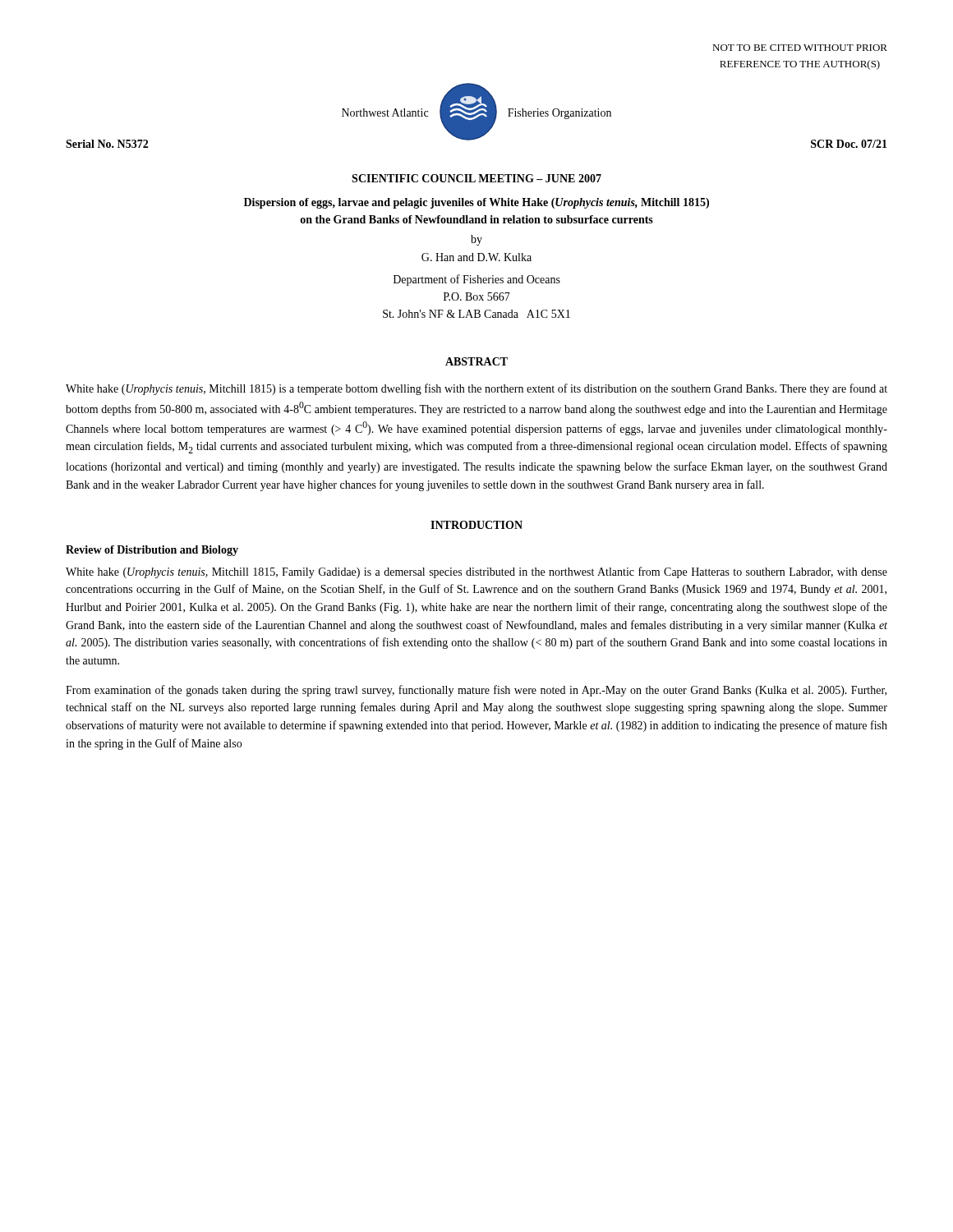This screenshot has width=953, height=1232.
Task: Click on the block starting "Serial No. N5372"
Action: pos(107,144)
